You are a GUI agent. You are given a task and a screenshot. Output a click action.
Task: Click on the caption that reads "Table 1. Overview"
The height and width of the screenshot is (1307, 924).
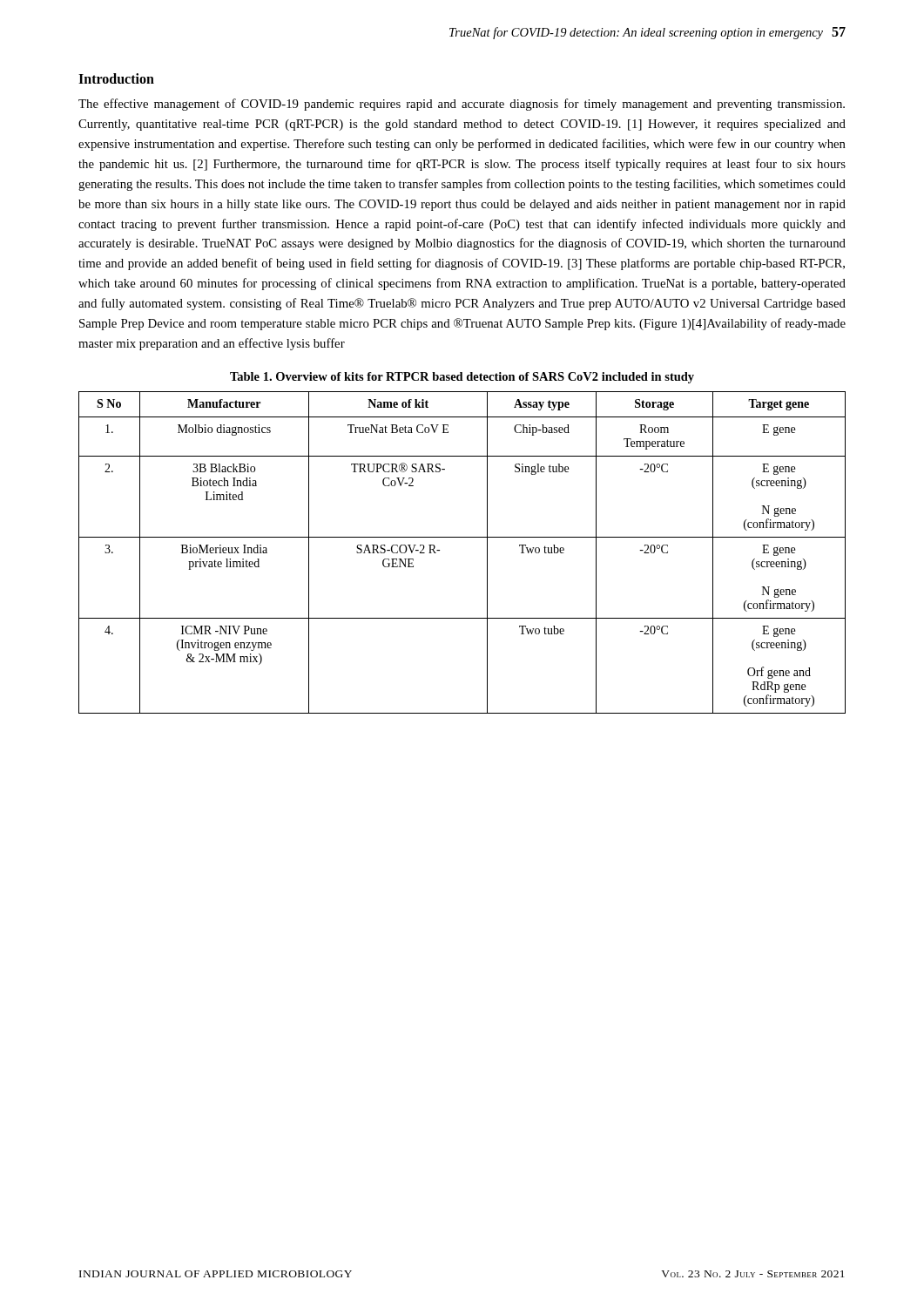462,376
